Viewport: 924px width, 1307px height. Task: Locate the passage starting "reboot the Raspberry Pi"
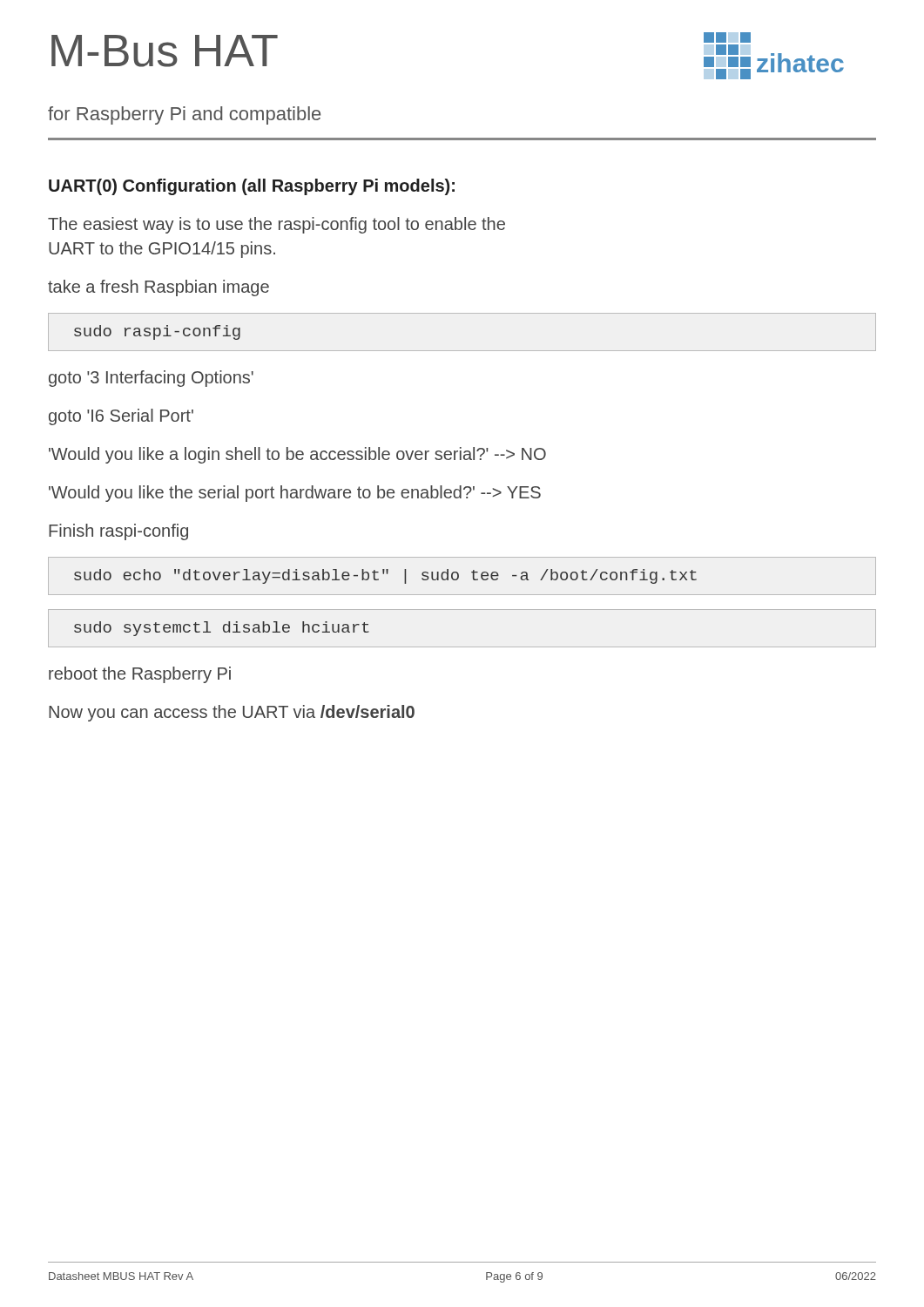tap(140, 674)
